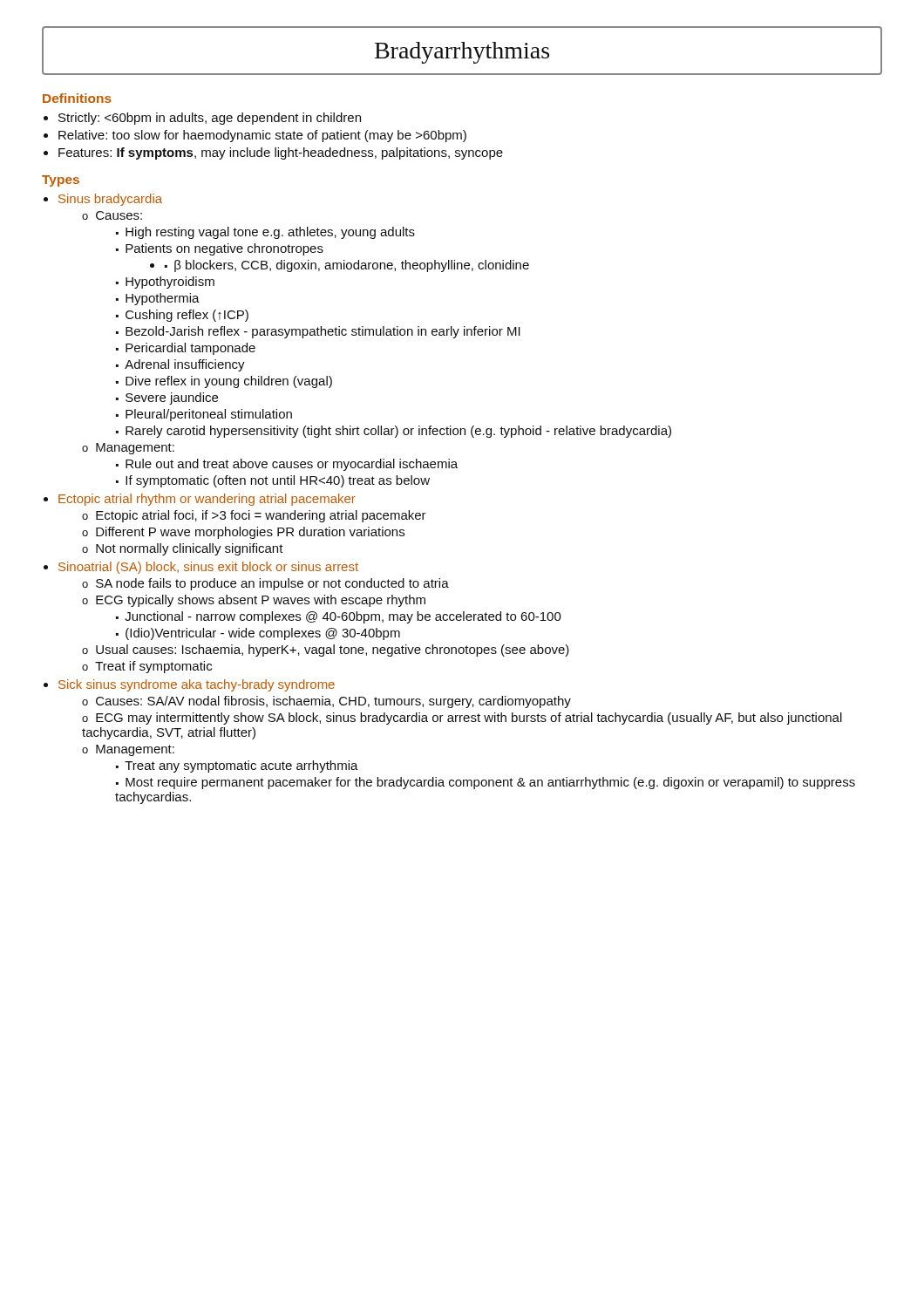Click where it says "Severe jaundice"

tap(172, 397)
